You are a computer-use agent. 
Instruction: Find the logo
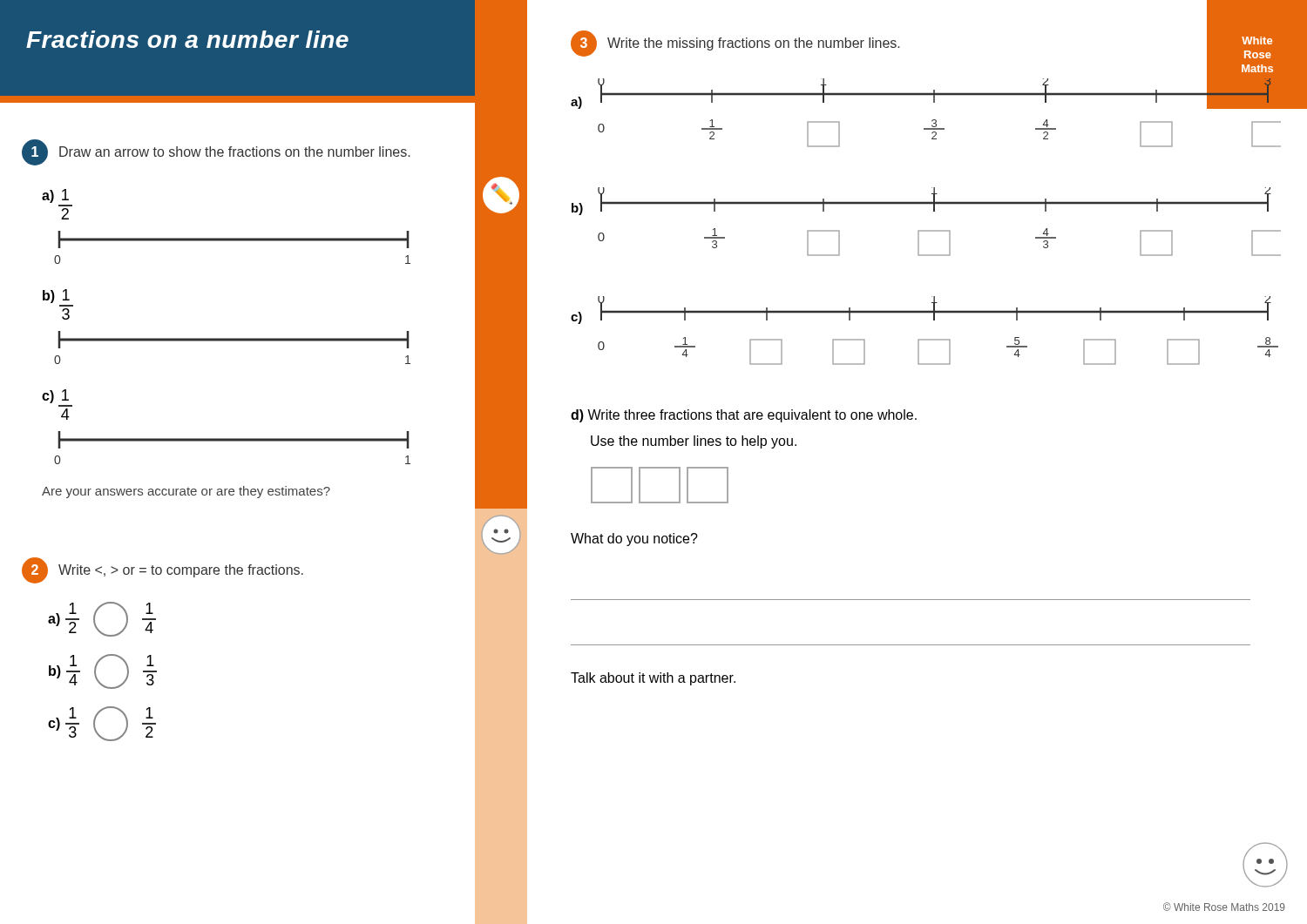[1257, 54]
